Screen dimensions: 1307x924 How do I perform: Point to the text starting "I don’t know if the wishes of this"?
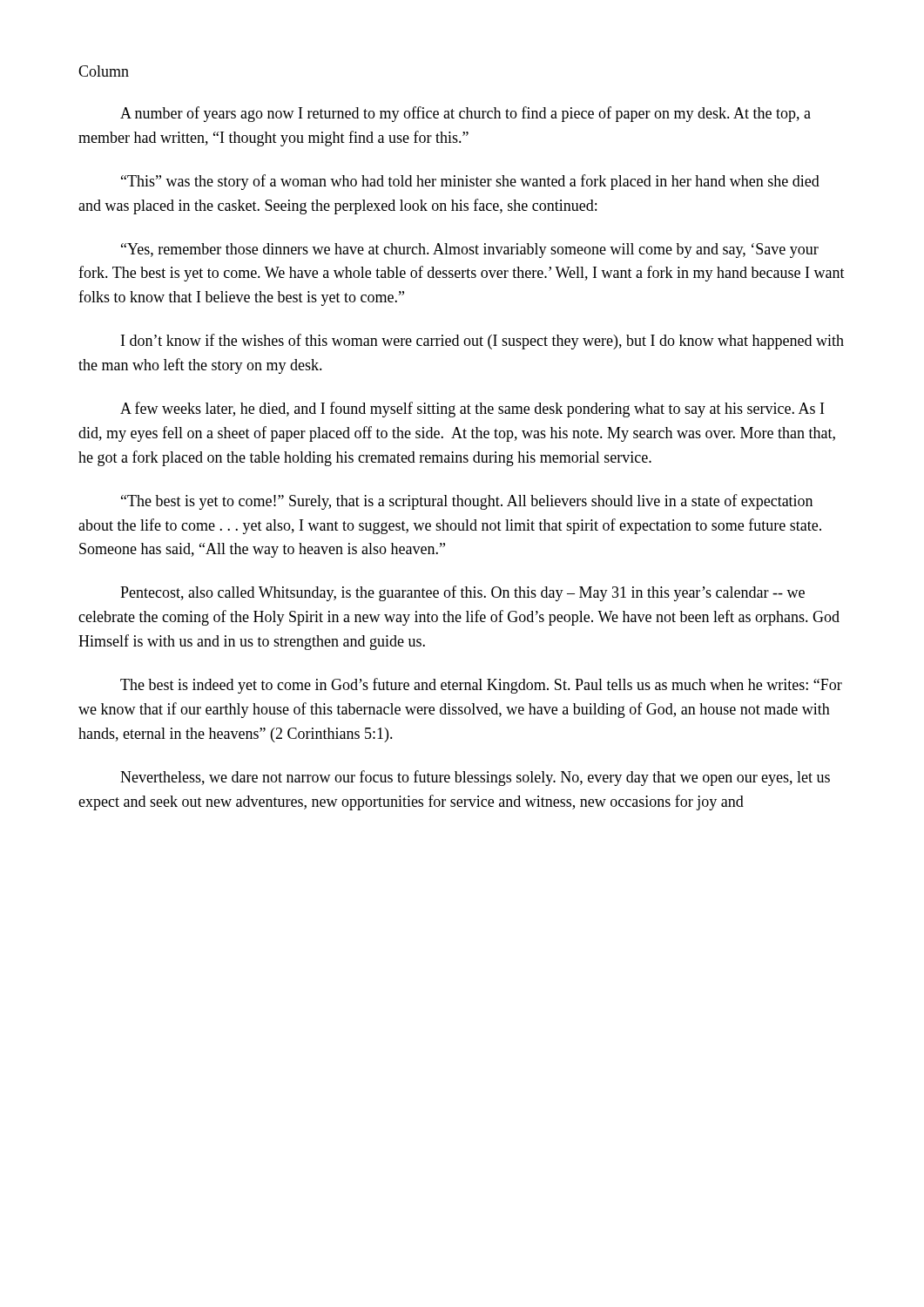pyautogui.click(x=461, y=353)
